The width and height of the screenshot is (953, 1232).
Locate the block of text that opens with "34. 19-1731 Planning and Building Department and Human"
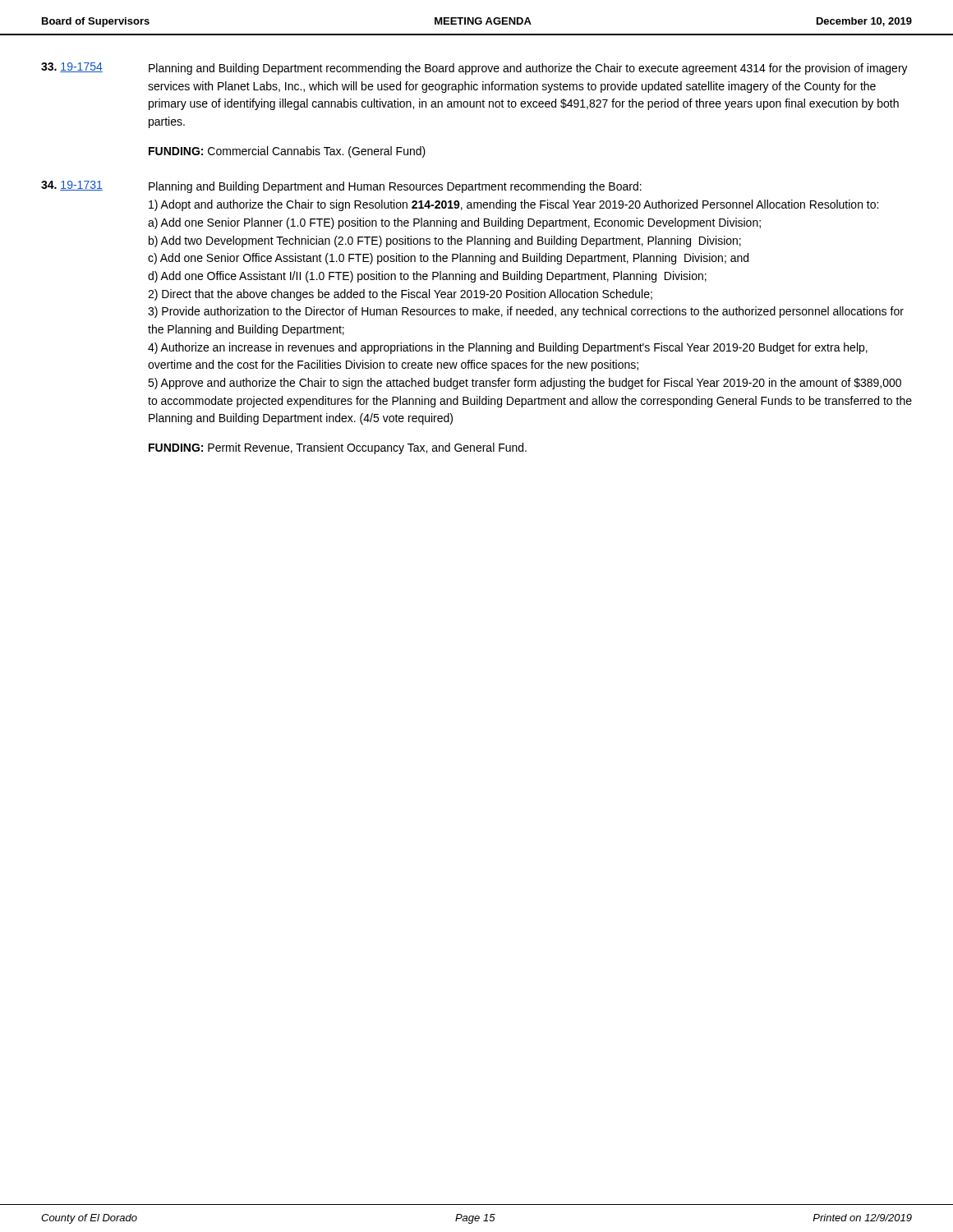476,318
